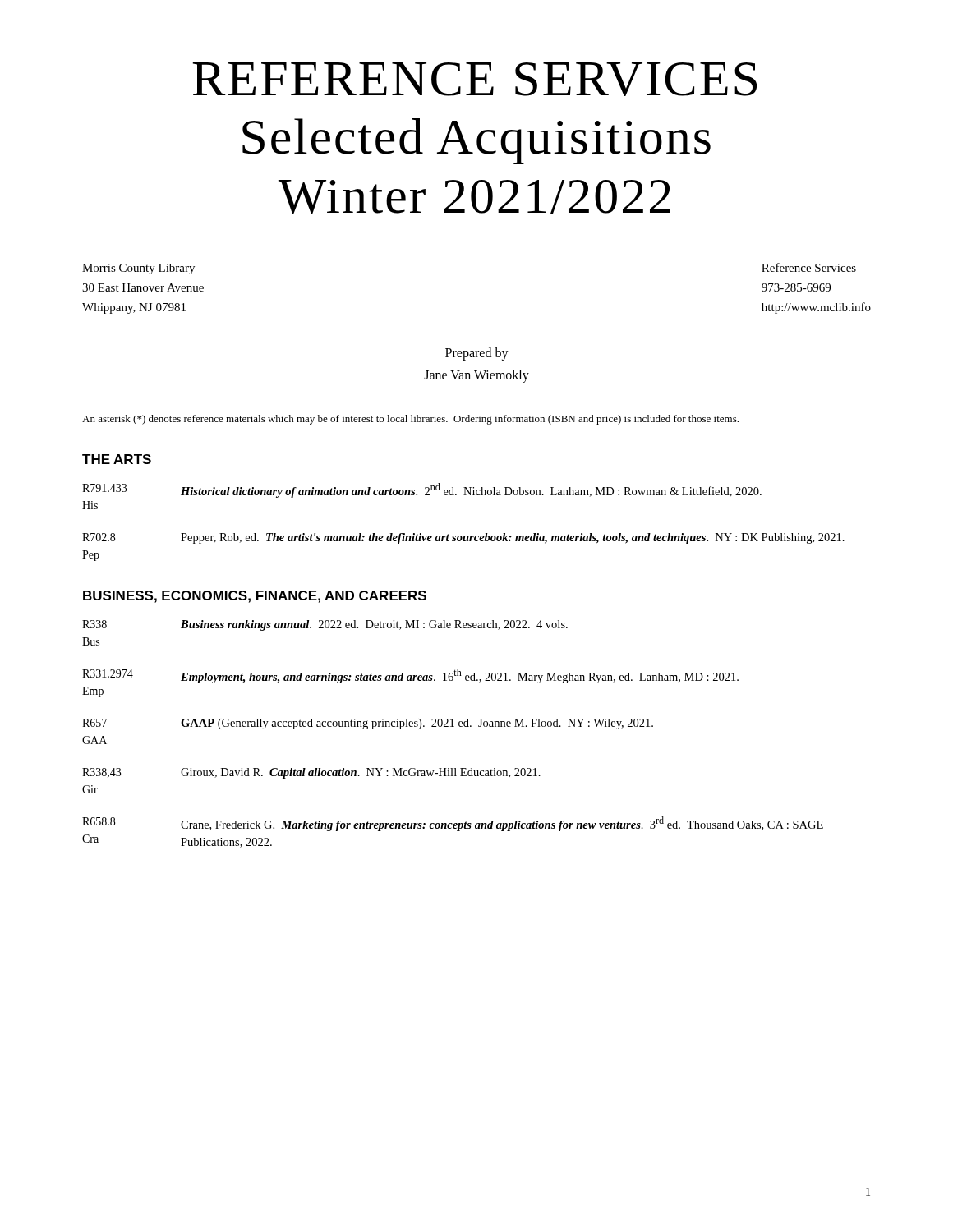953x1232 pixels.
Task: Locate the text "Prepared by Jane Van Wiemokly"
Action: click(476, 364)
